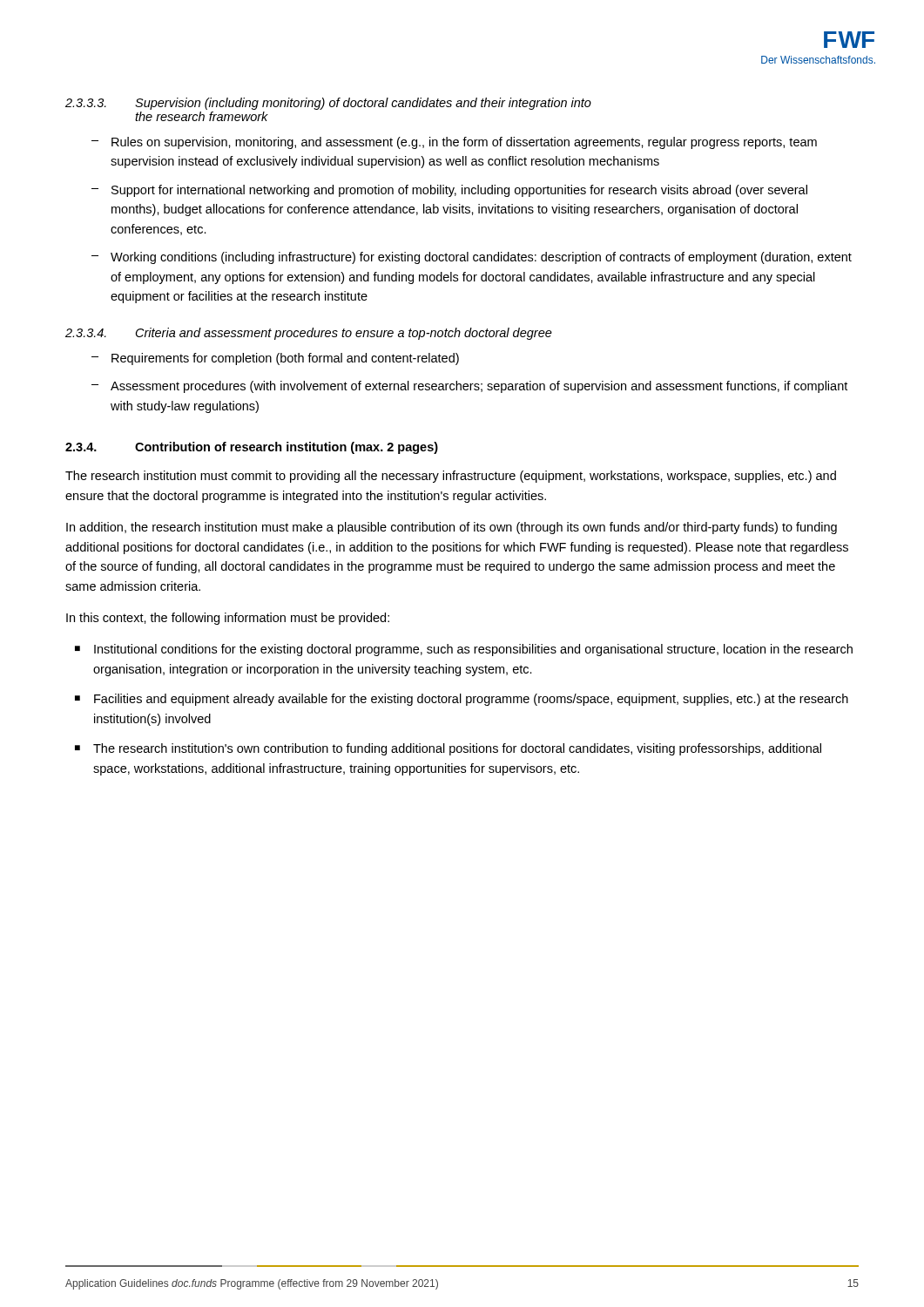
Task: Locate the passage starting "2.3.4.Contribution of research institution (max. 2 pages)"
Action: coord(252,447)
